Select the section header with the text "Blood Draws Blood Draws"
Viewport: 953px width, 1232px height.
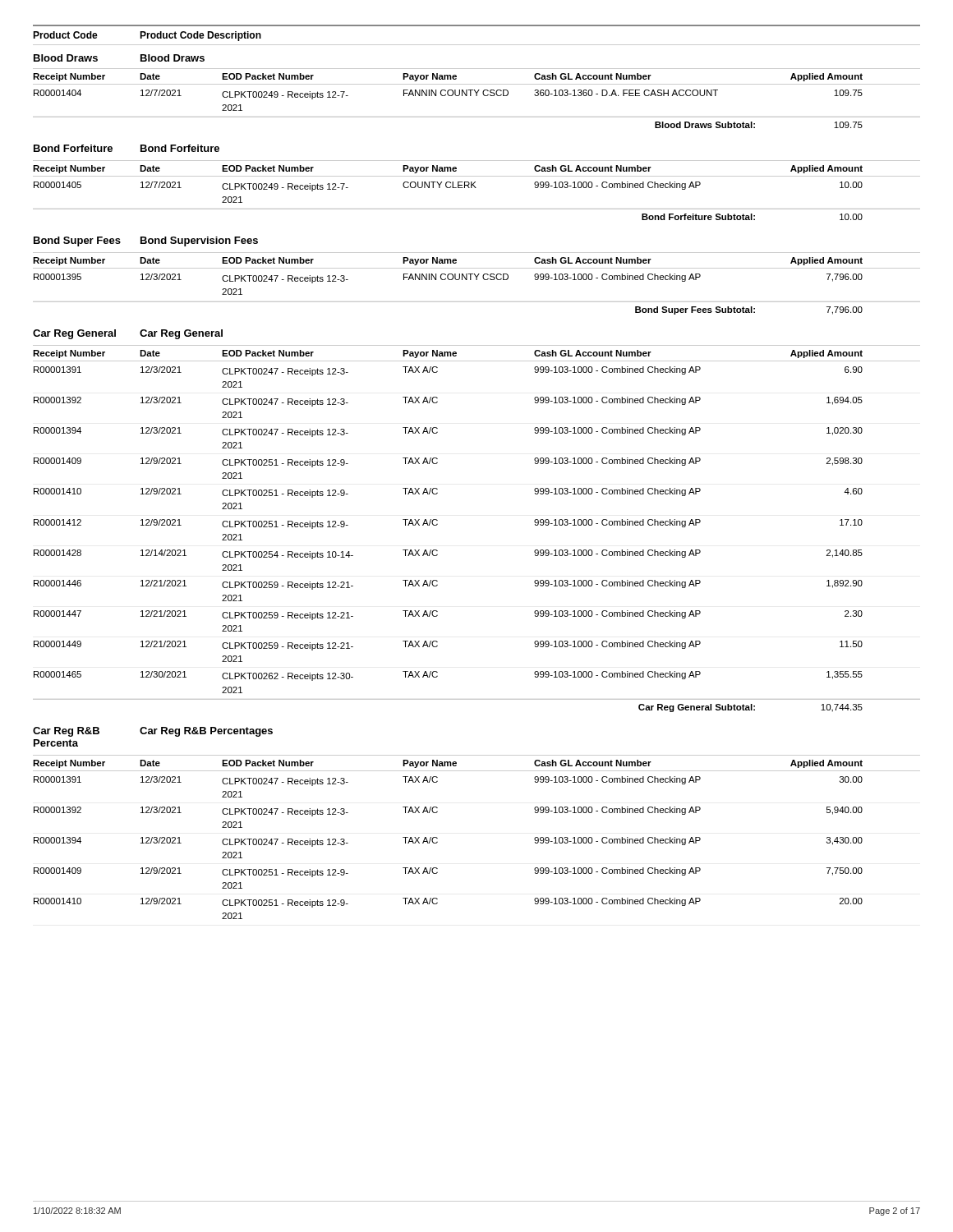(x=476, y=58)
